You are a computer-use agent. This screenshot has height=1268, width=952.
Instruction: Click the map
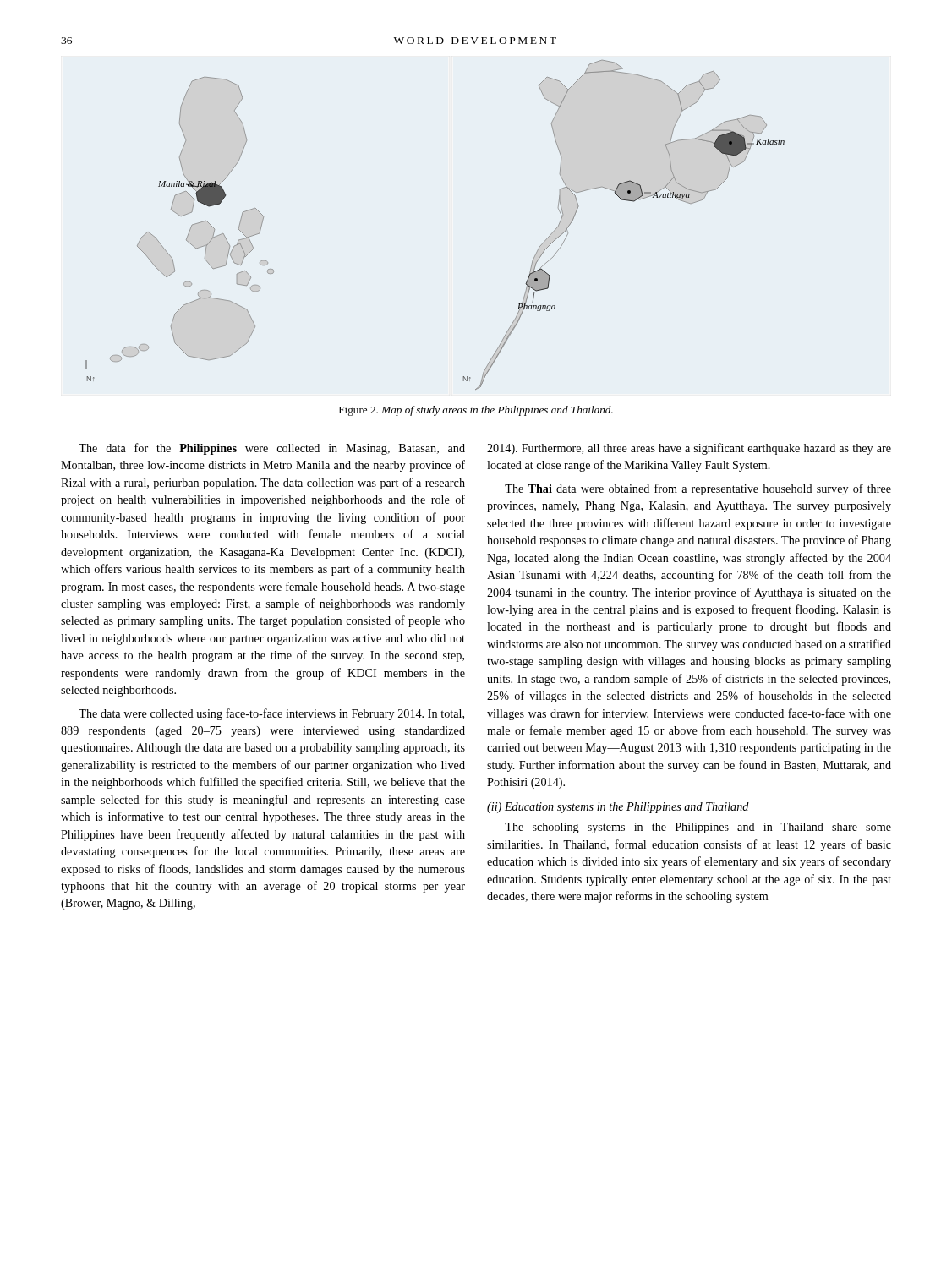[x=476, y=226]
